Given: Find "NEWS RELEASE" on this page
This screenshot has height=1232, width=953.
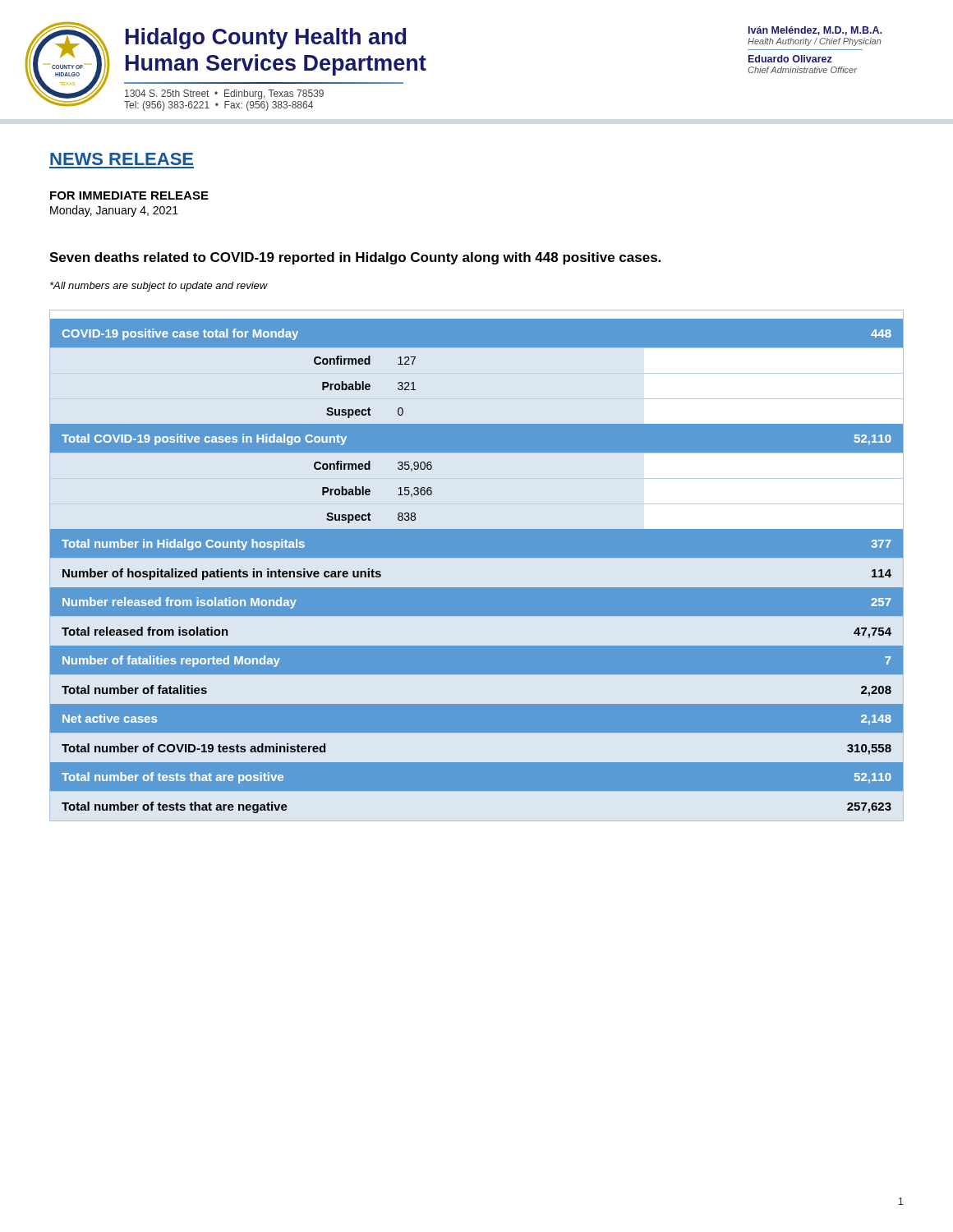Looking at the screenshot, I should coord(122,159).
